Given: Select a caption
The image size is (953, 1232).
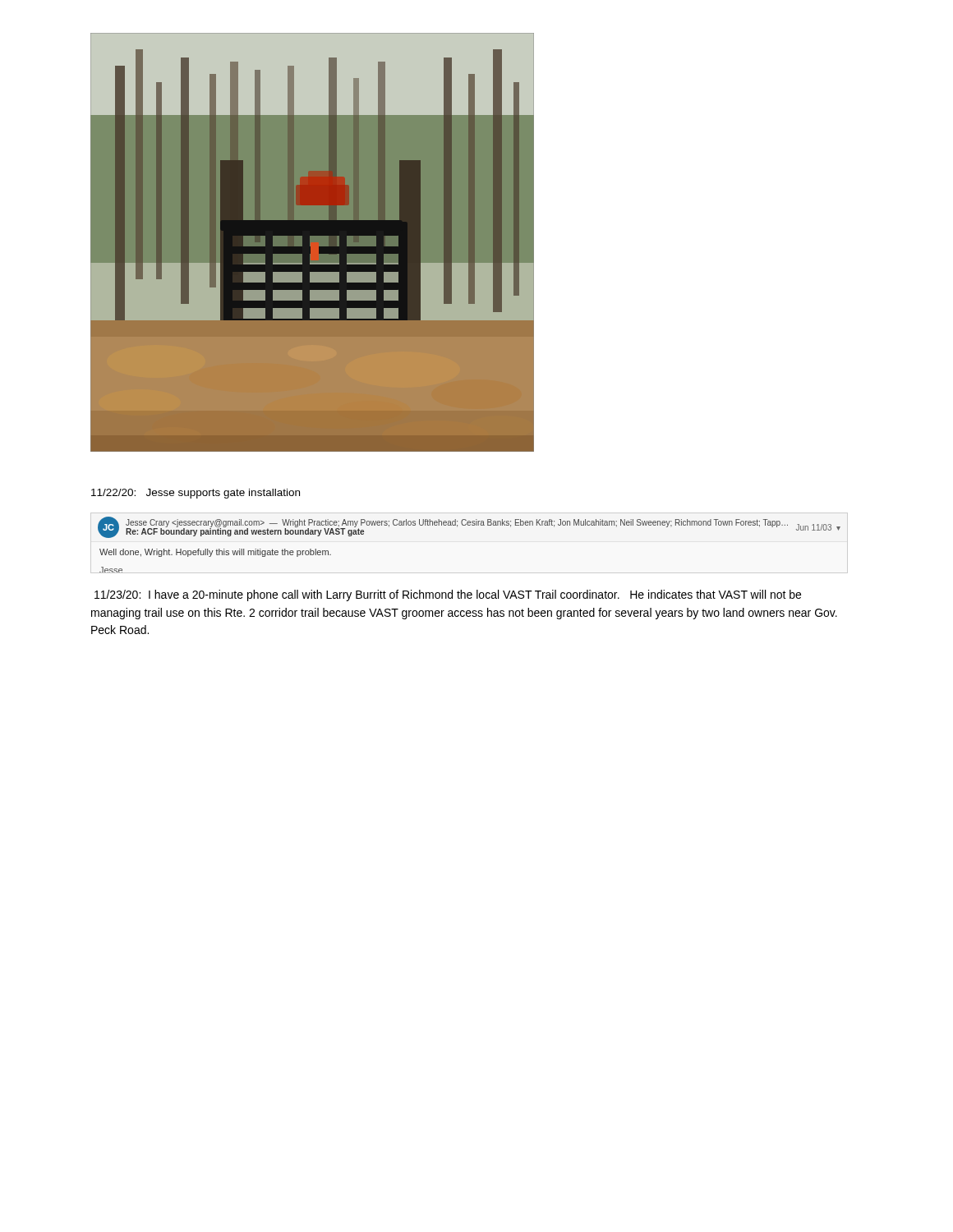Looking at the screenshot, I should coord(195,492).
